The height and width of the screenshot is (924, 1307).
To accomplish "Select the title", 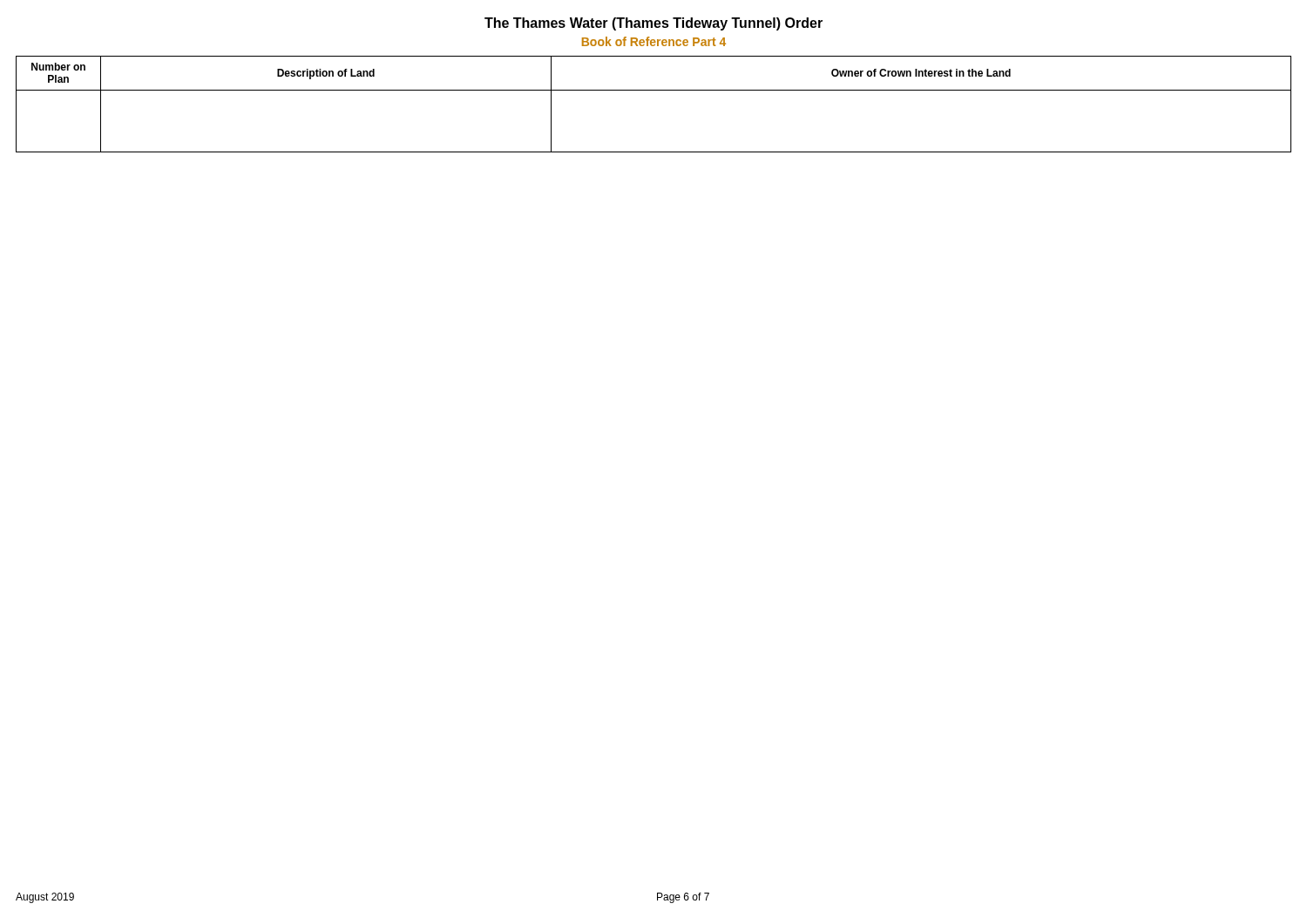I will [654, 23].
